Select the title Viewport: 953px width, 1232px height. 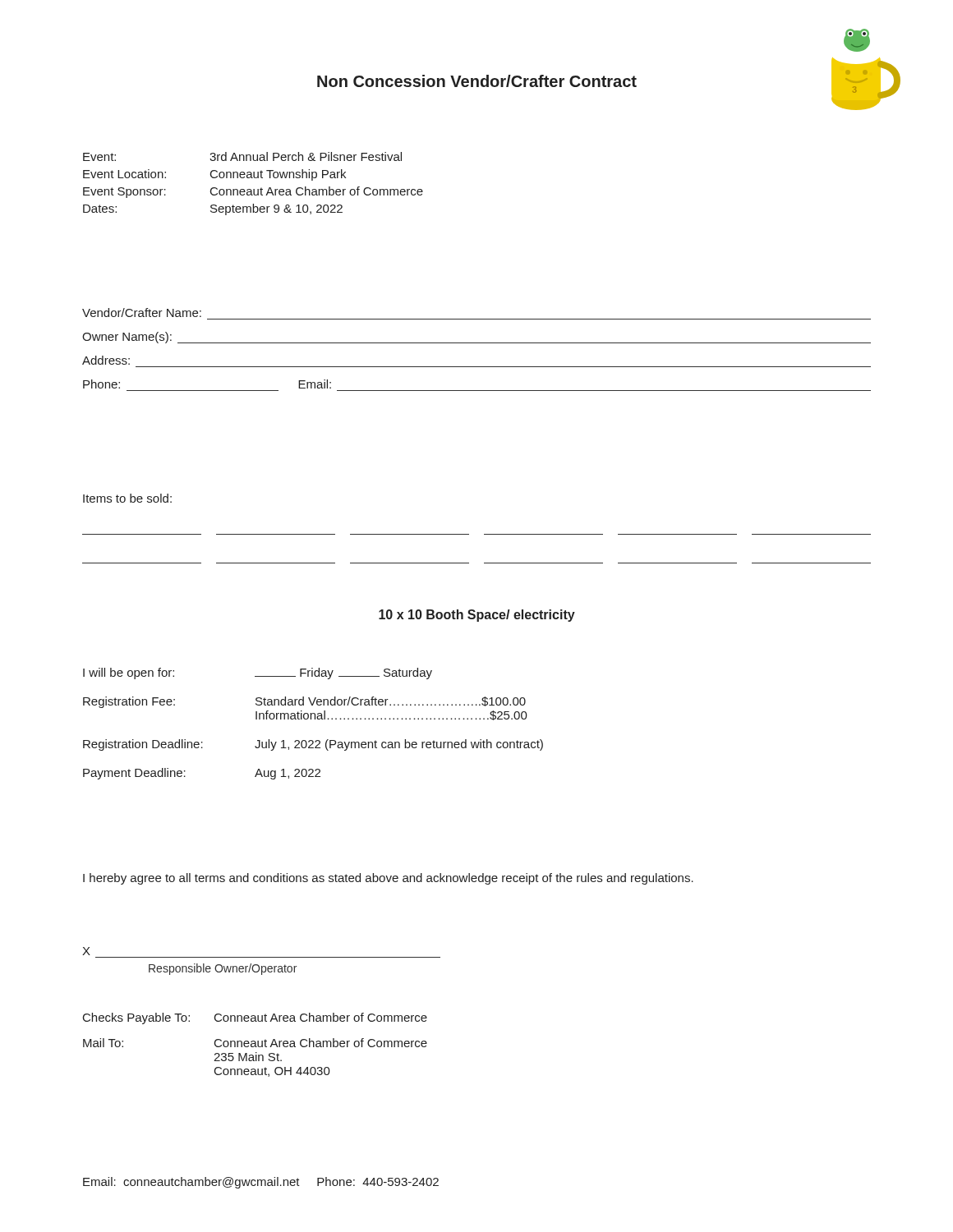pyautogui.click(x=476, y=81)
